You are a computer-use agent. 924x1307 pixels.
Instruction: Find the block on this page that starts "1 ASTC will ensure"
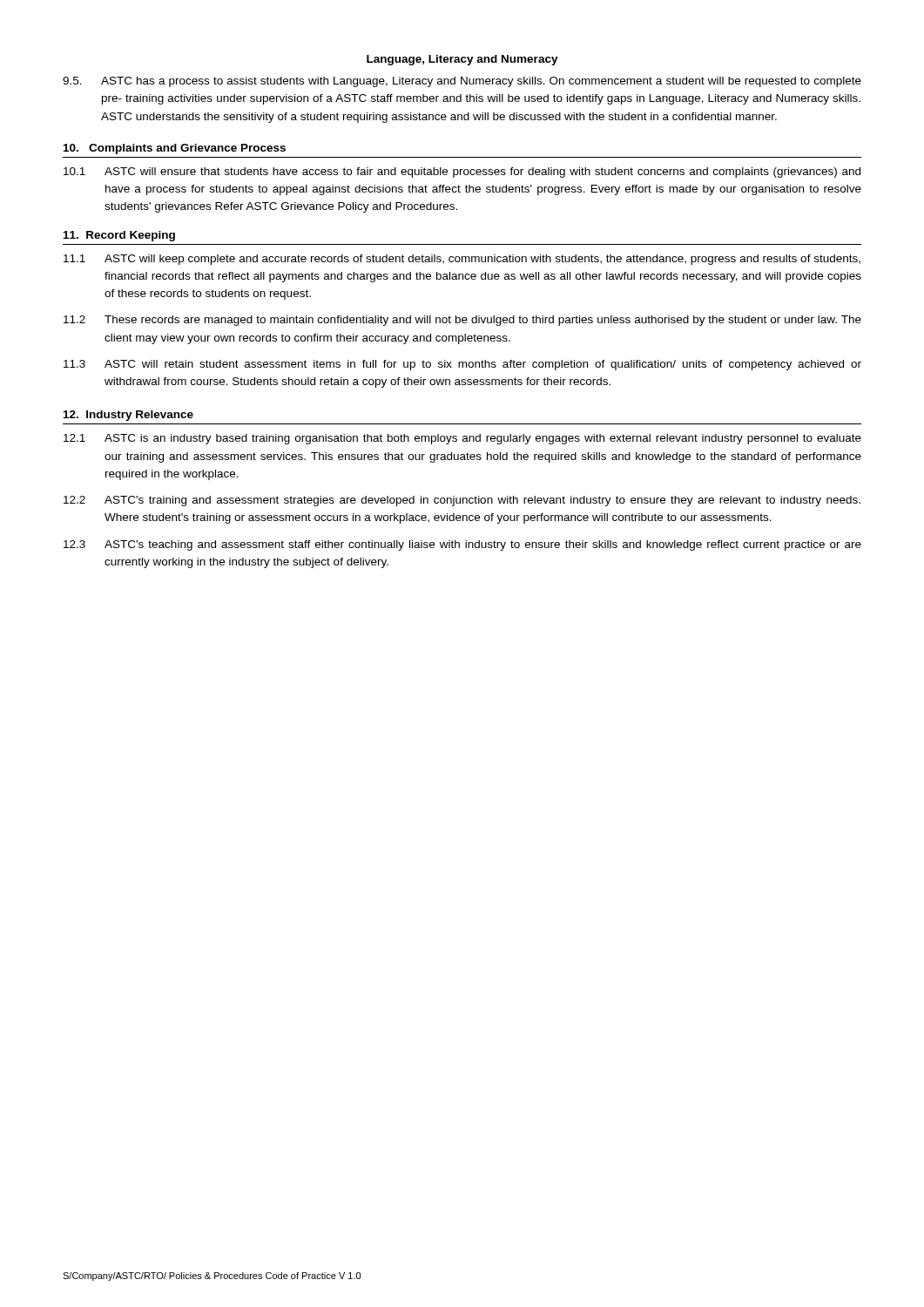(x=462, y=189)
